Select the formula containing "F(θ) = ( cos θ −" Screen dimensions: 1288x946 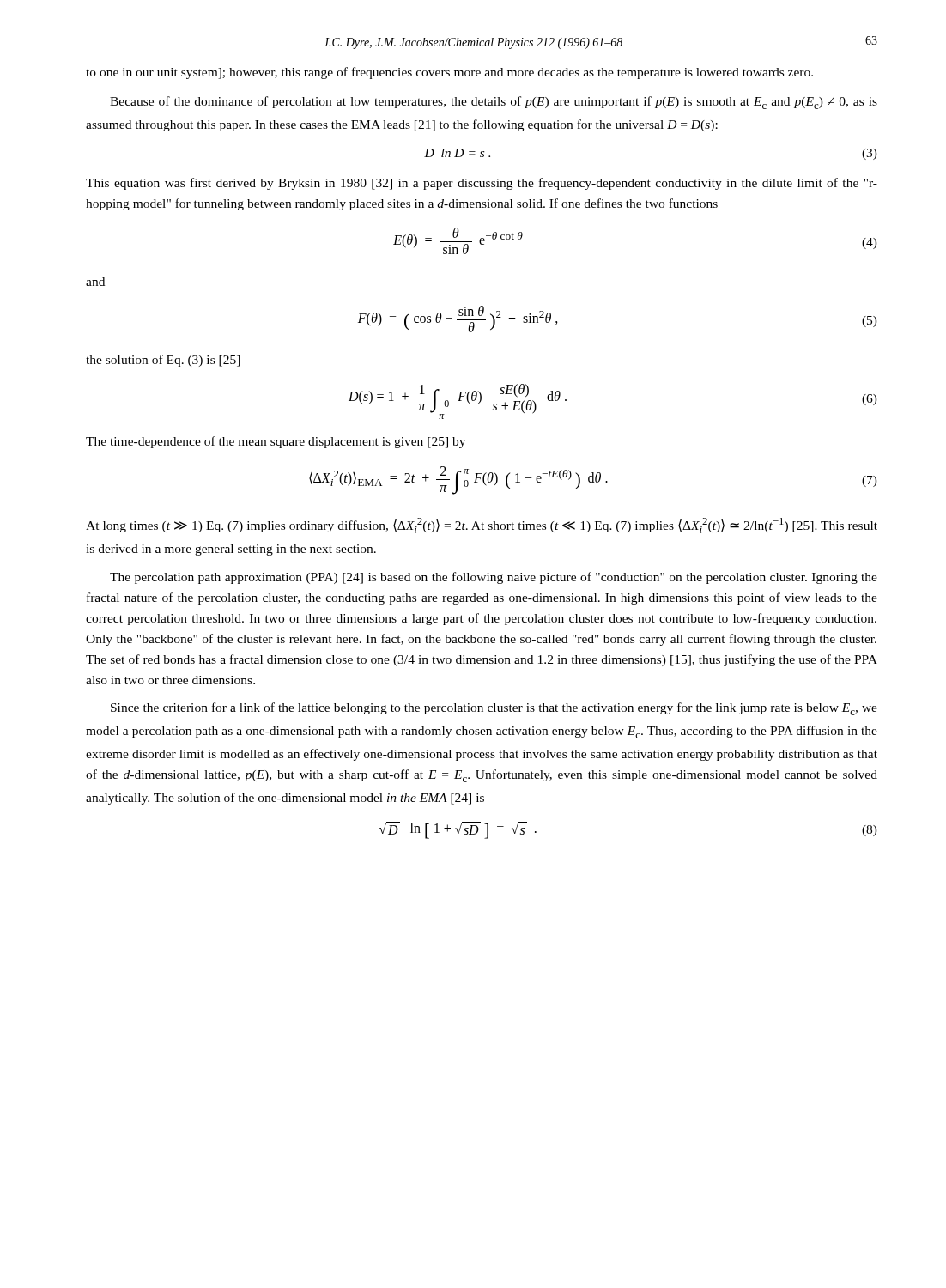point(482,320)
